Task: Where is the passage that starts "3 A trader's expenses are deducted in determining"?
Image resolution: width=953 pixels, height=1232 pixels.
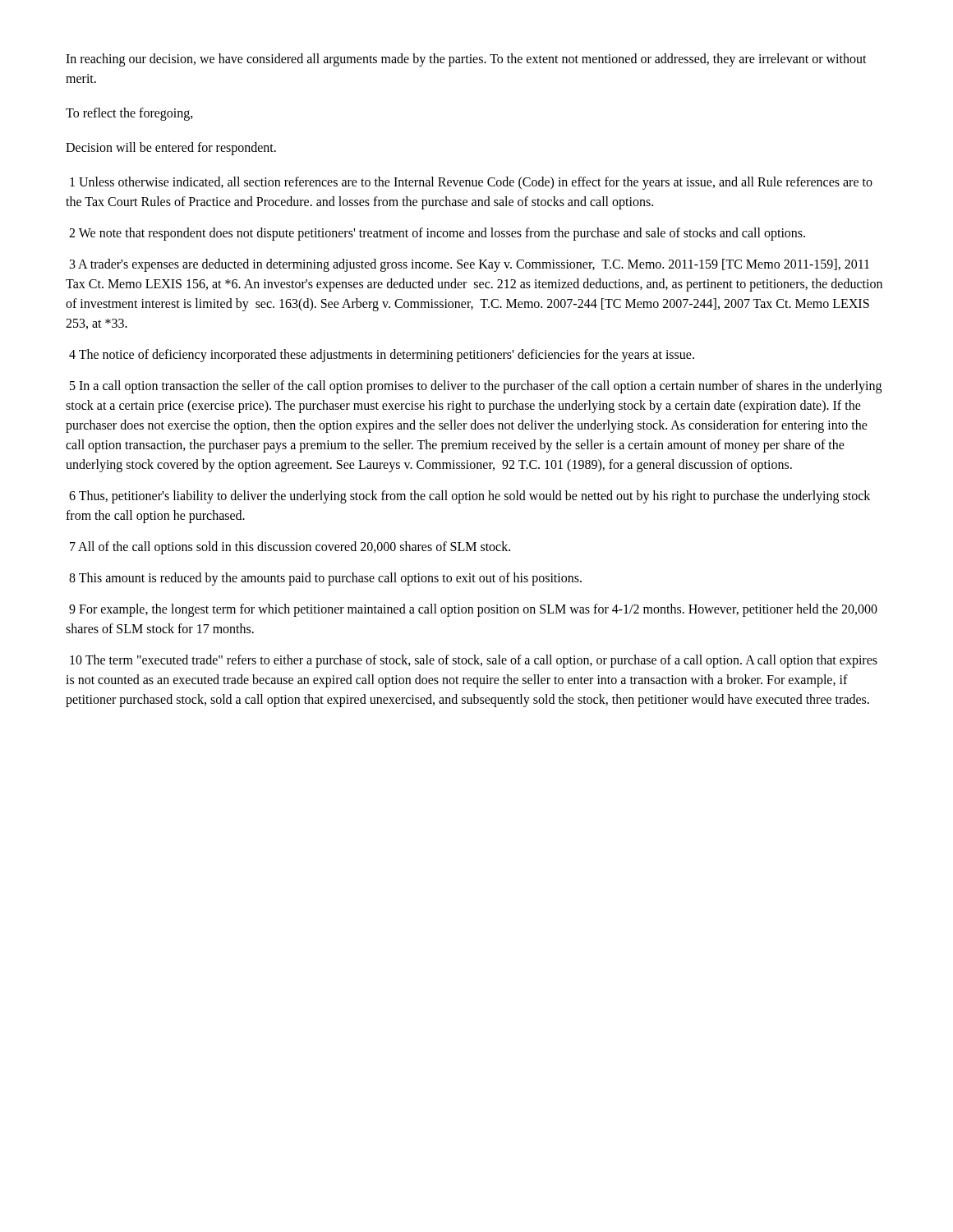Action: click(474, 294)
